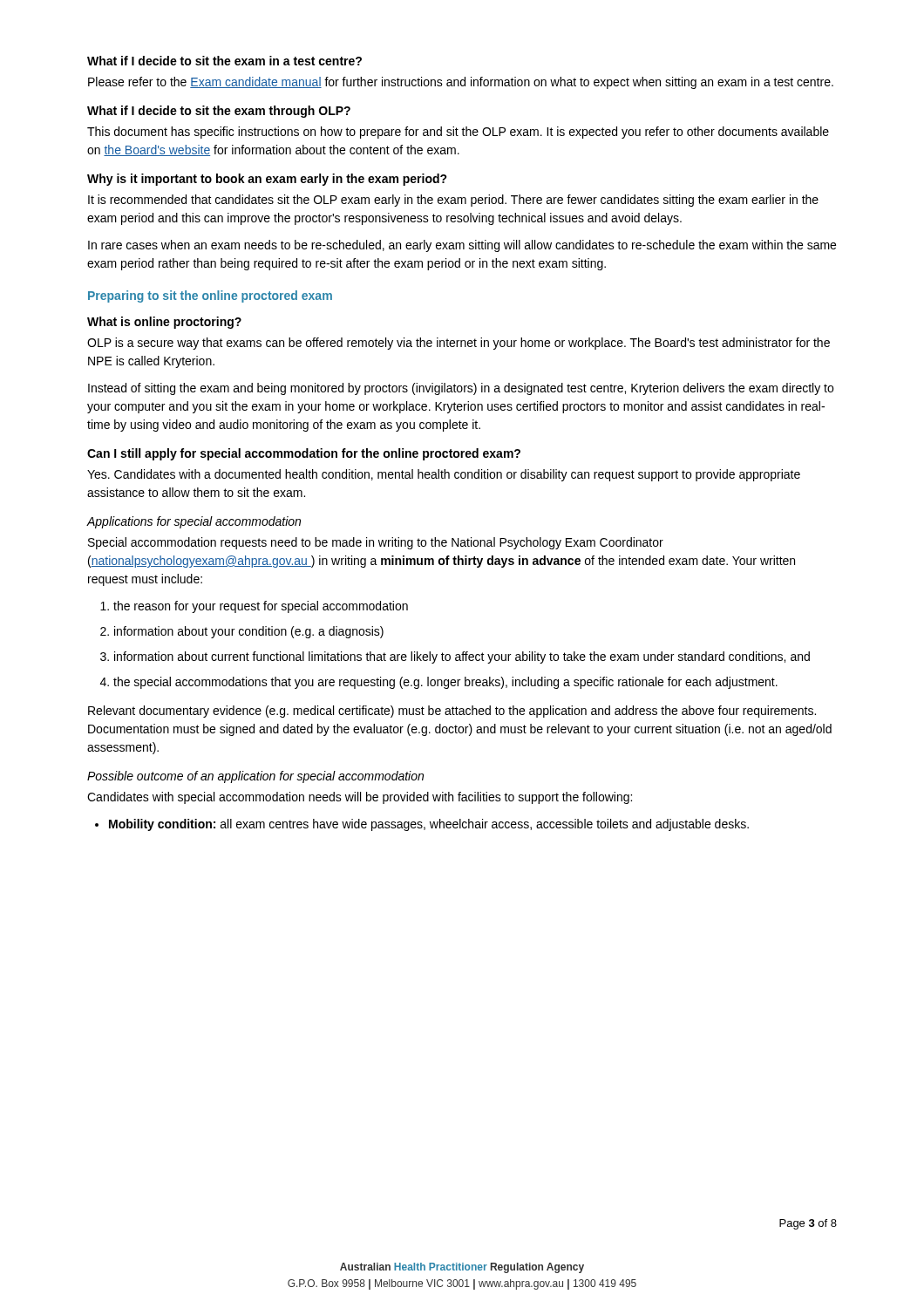Screen dimensions: 1308x924
Task: Locate the section header containing "Why is it important to book an exam"
Action: click(x=267, y=179)
